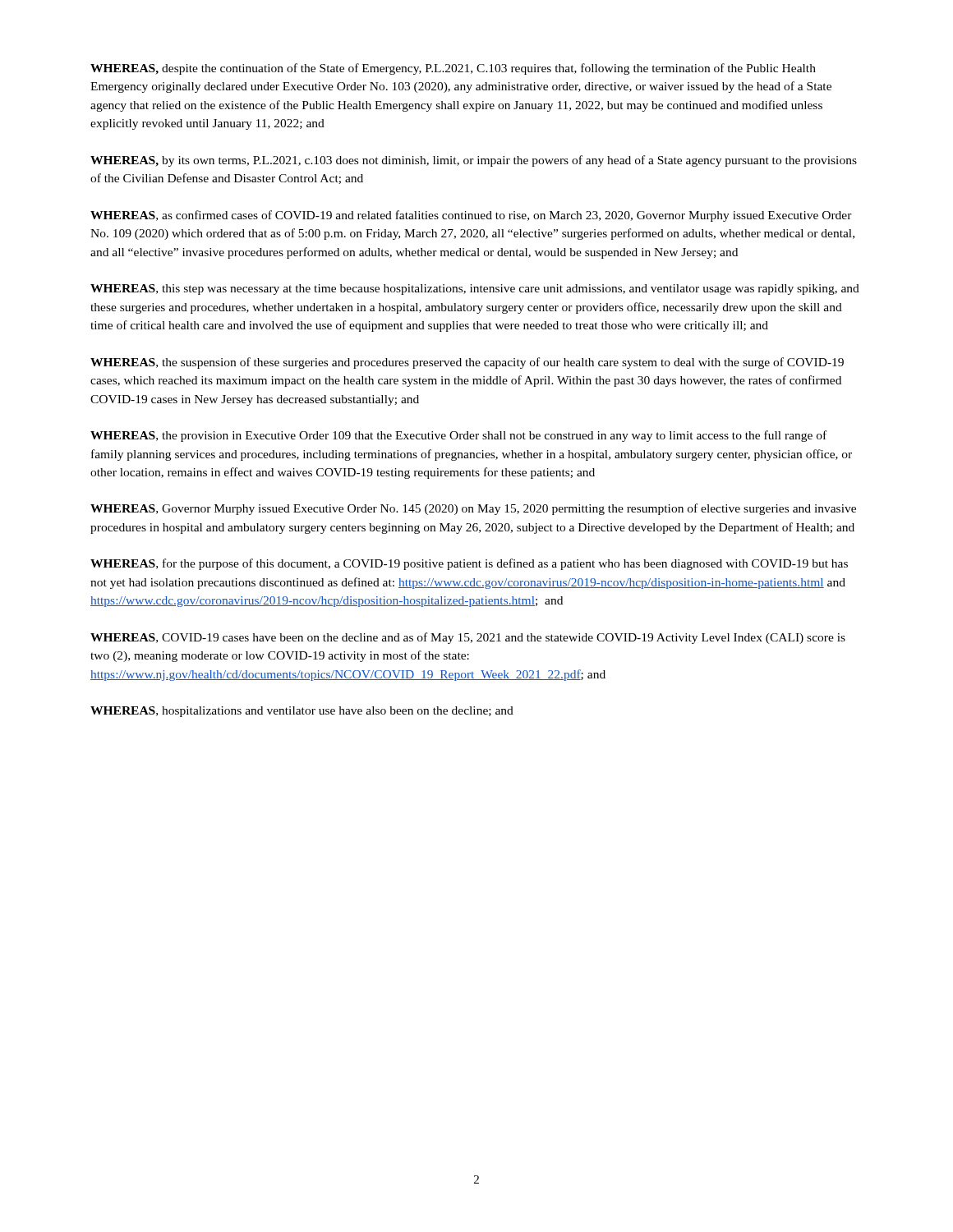The width and height of the screenshot is (953, 1232).
Task: Locate the block starting "WHEREAS, Governor Murphy issued"
Action: (x=473, y=518)
